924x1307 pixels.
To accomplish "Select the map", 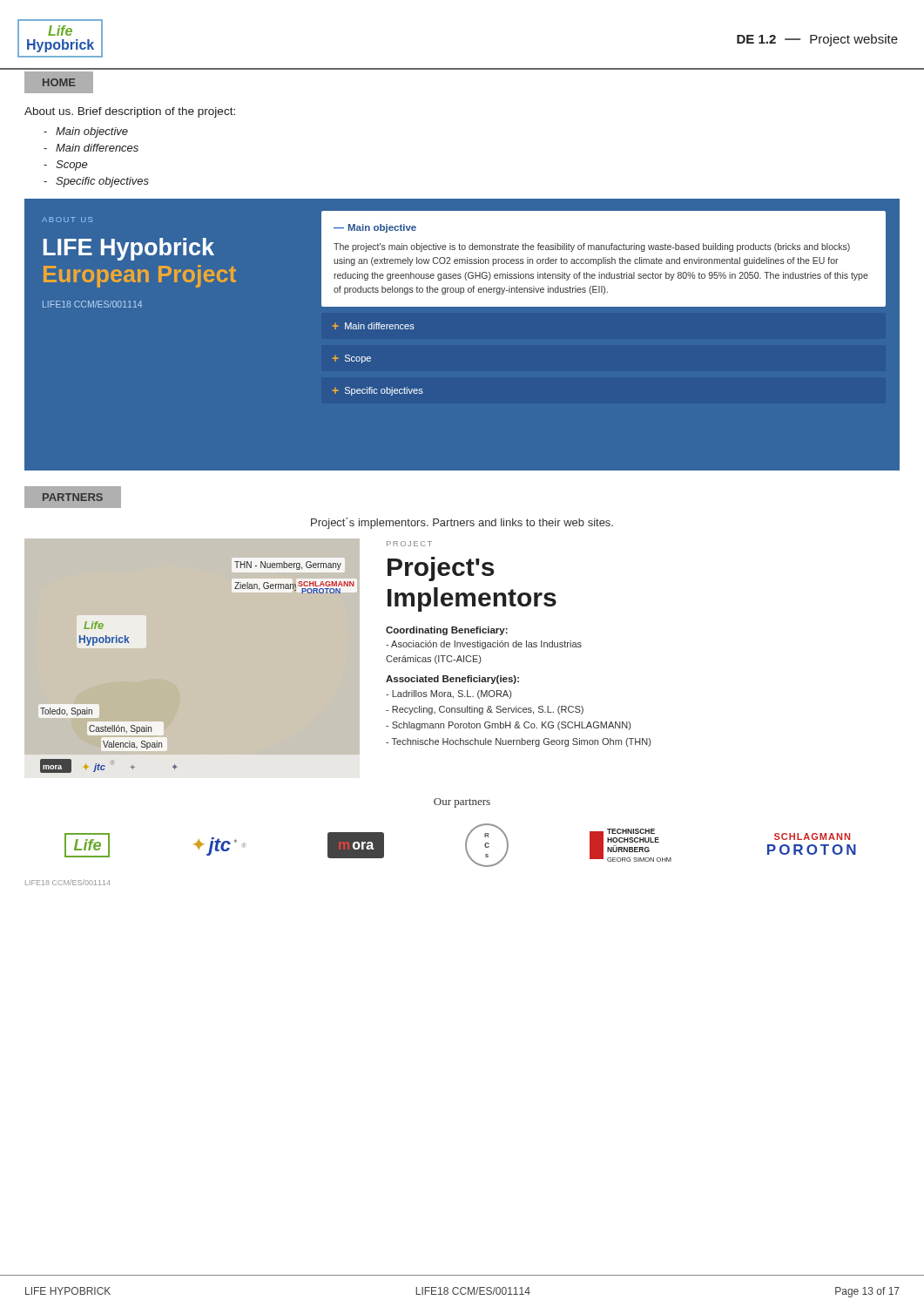I will tap(192, 658).
